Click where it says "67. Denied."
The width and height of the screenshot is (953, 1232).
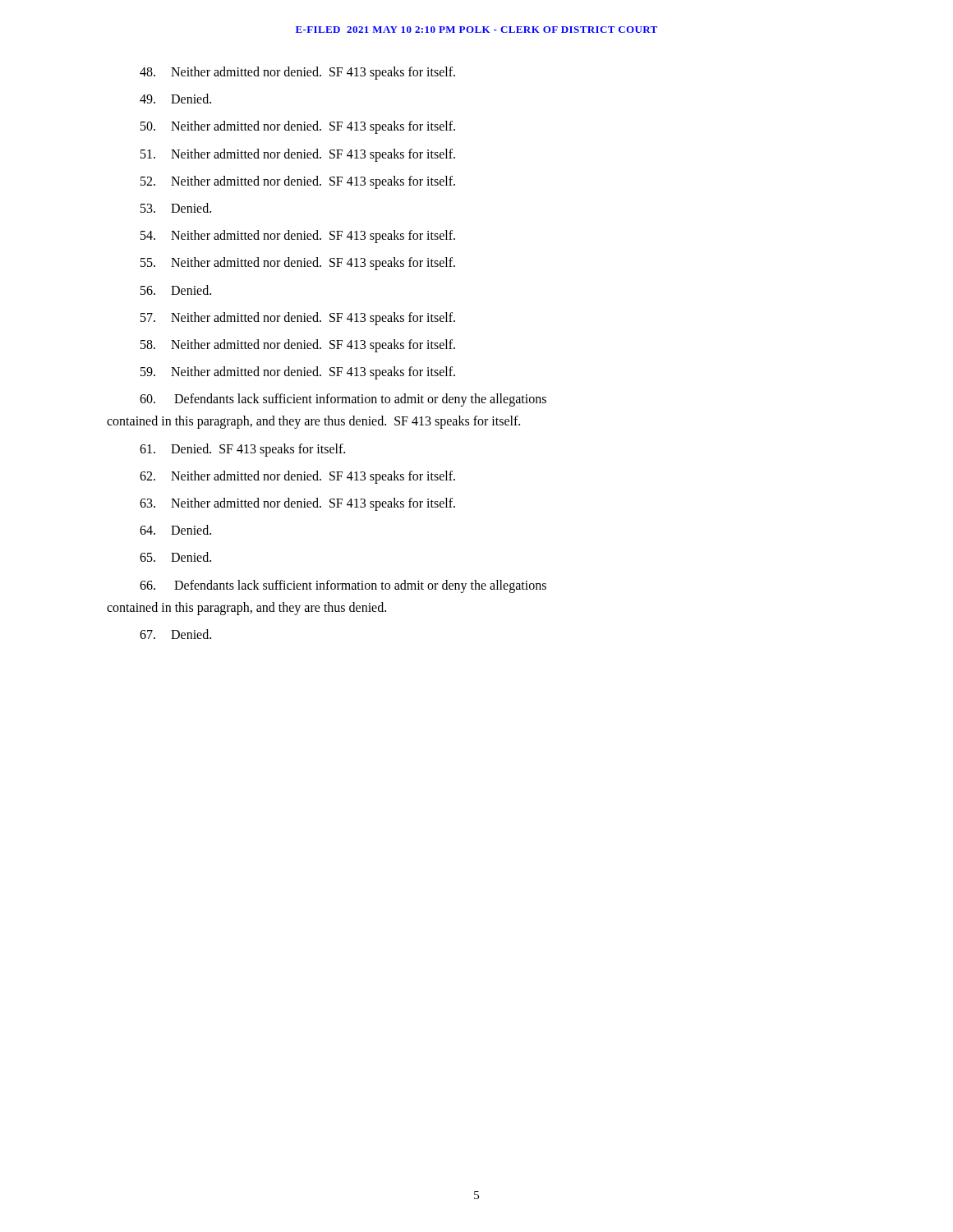coord(175,634)
